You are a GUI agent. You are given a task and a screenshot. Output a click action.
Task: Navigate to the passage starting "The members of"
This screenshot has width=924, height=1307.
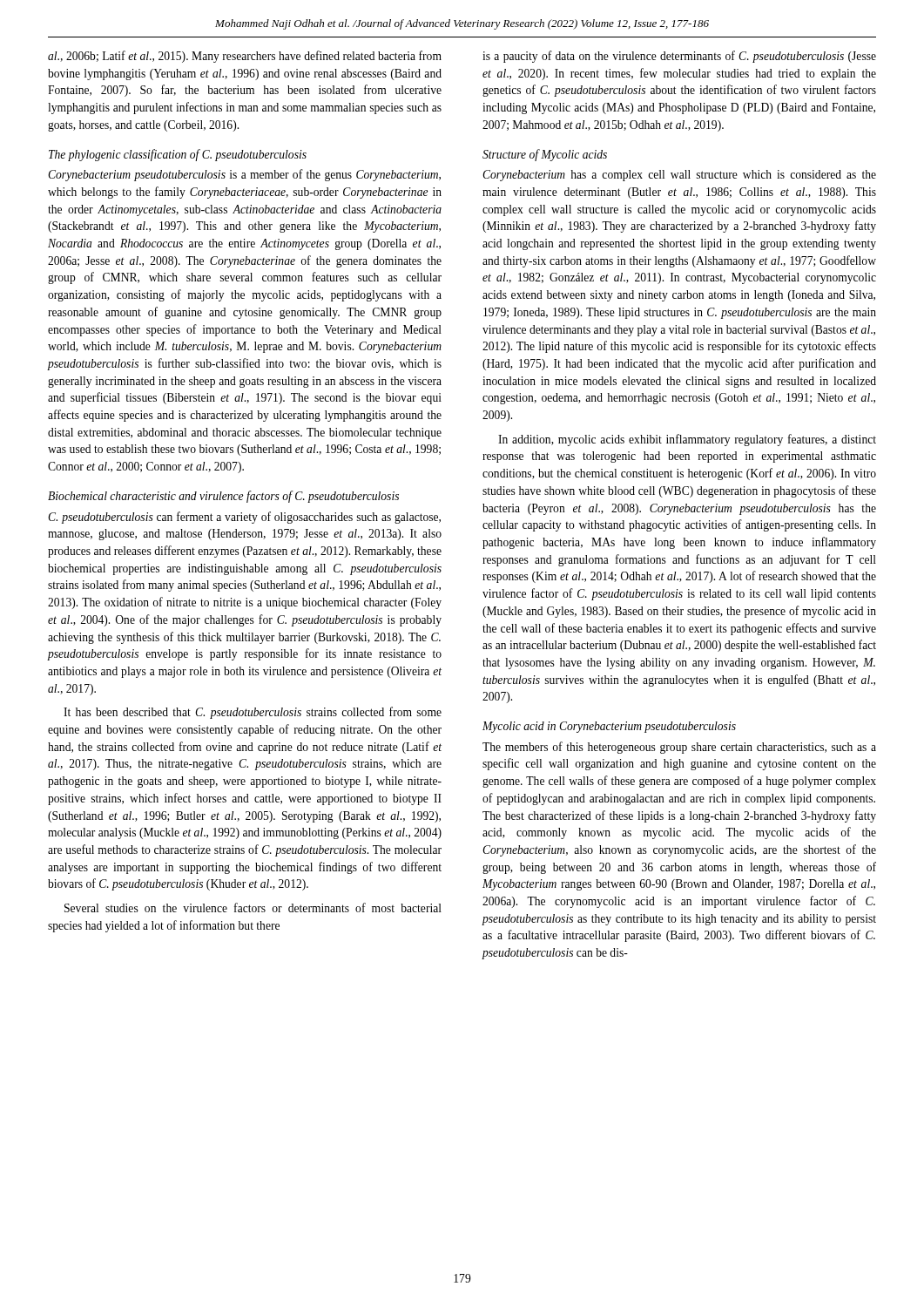(679, 850)
